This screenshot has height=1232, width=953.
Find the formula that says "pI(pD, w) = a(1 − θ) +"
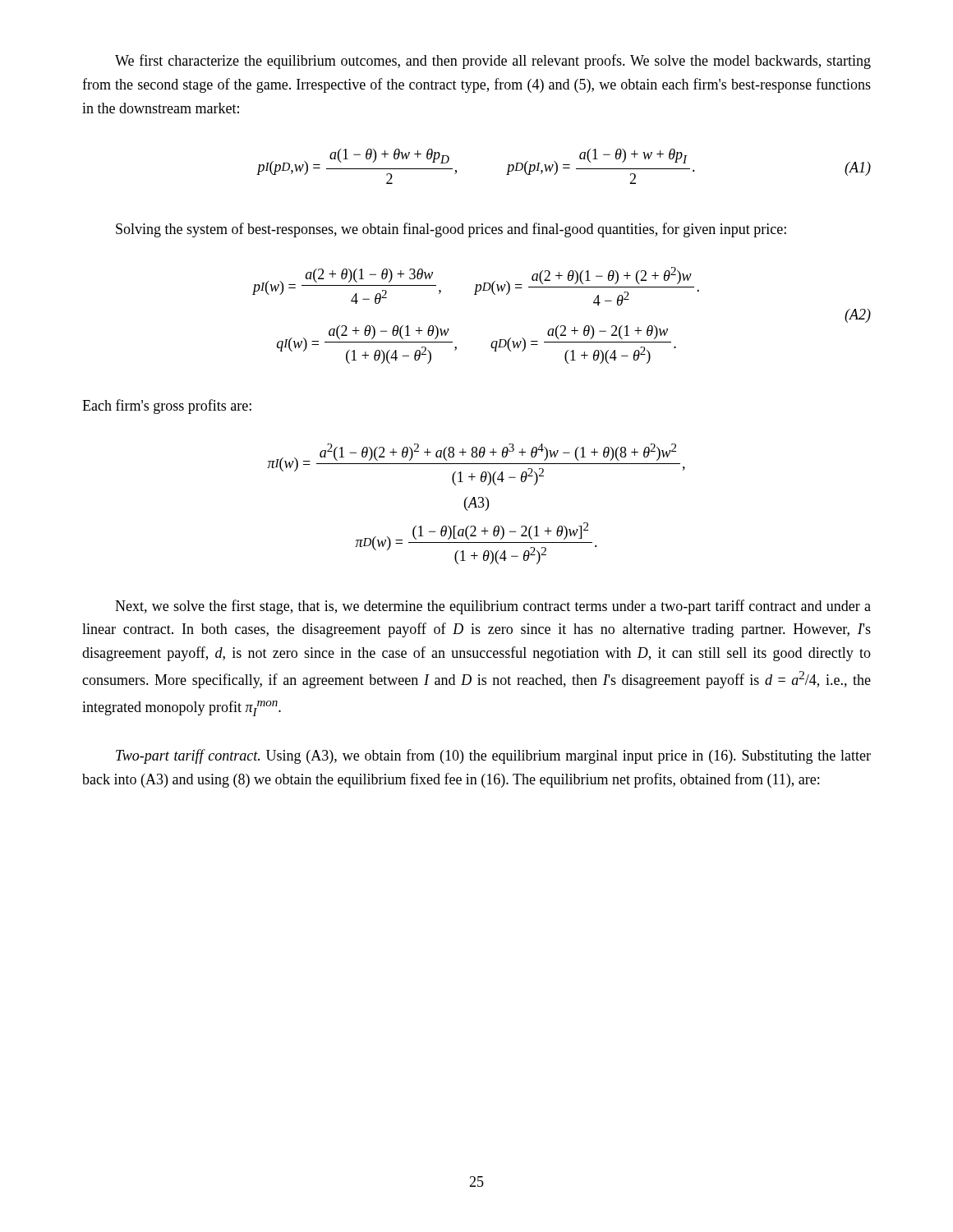click(476, 167)
